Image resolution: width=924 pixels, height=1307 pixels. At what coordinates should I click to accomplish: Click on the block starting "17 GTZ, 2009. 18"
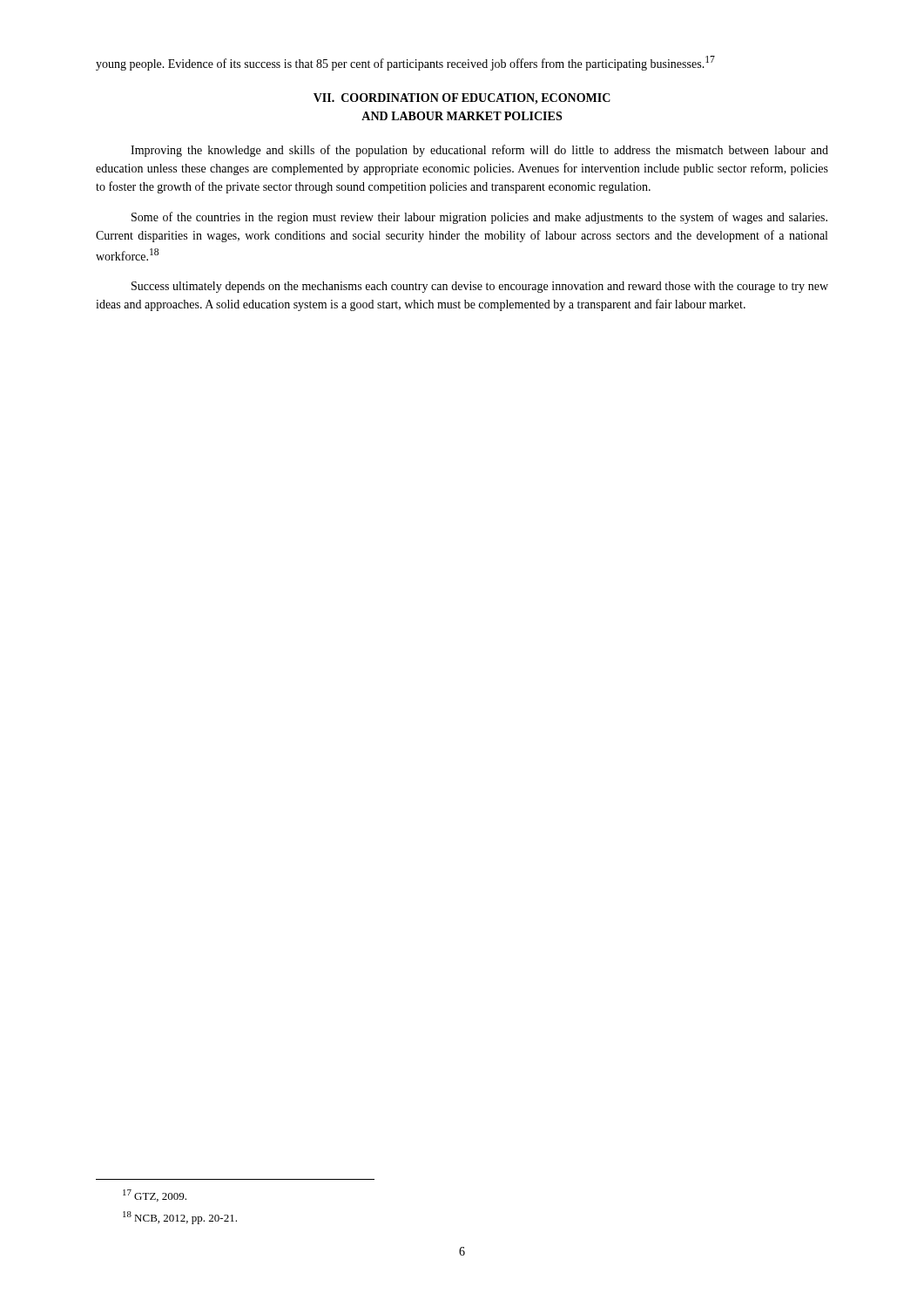(235, 1206)
